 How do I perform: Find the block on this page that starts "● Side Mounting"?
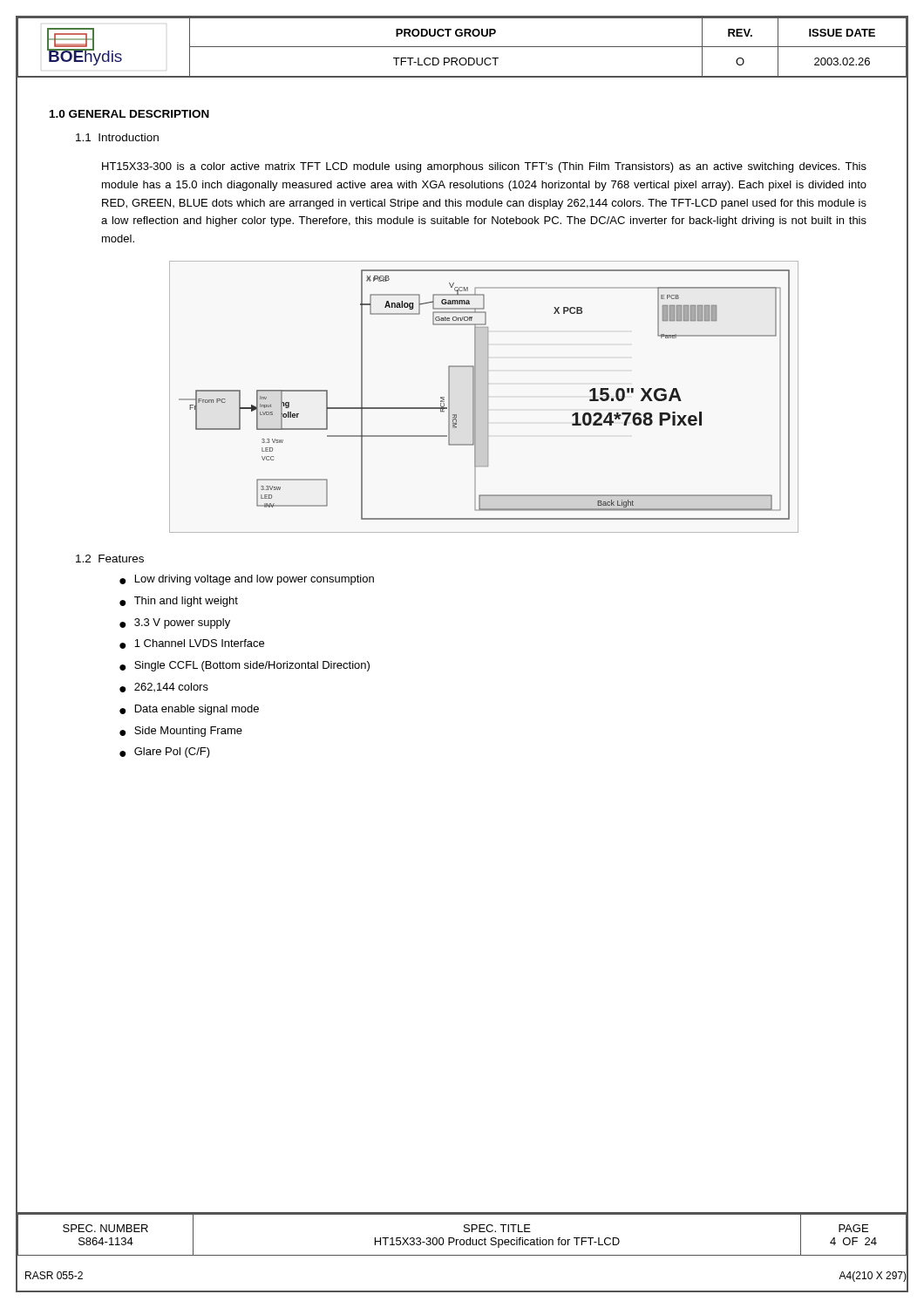coord(180,732)
